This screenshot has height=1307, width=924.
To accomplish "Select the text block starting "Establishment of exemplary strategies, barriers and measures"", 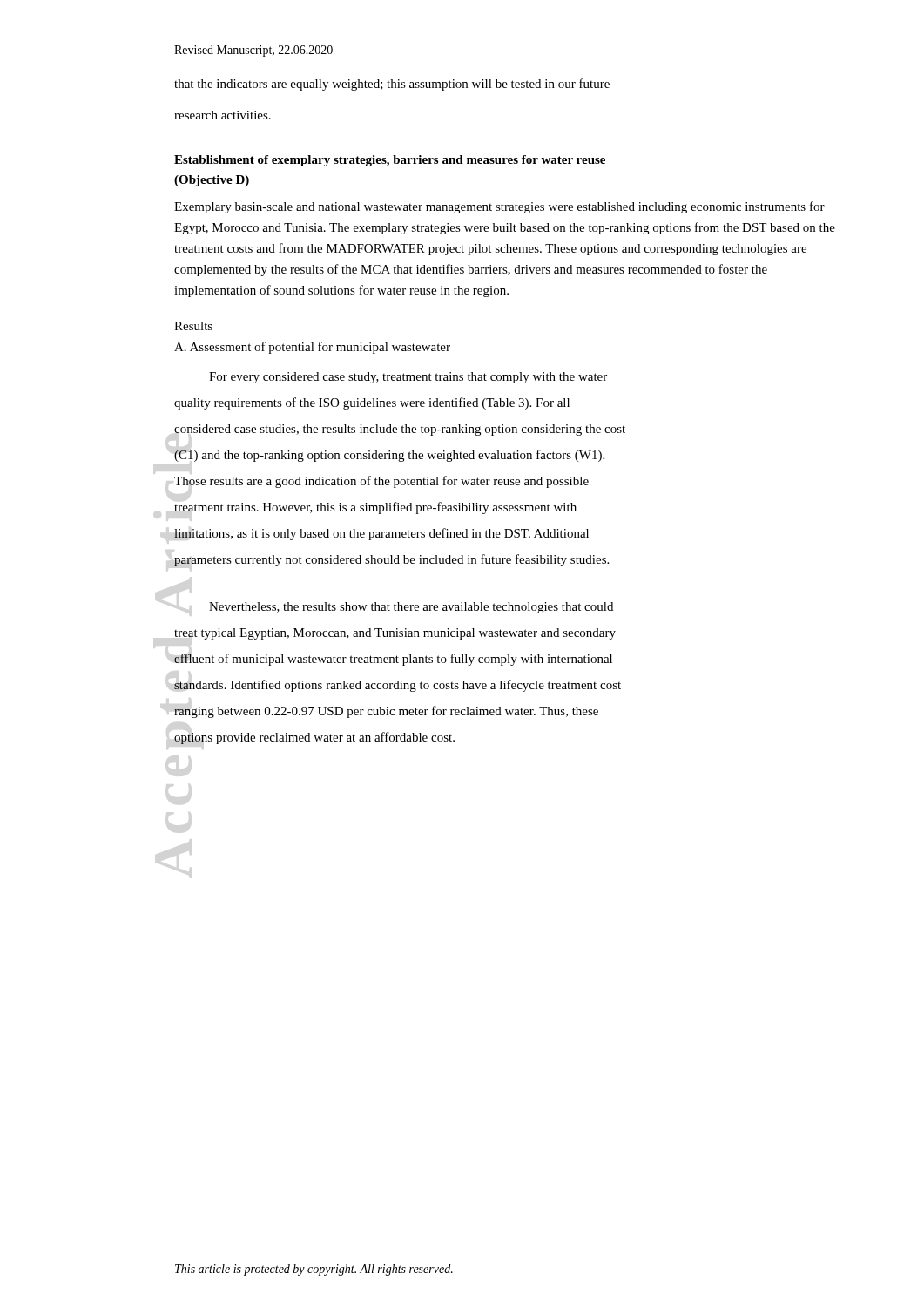I will click(x=390, y=169).
